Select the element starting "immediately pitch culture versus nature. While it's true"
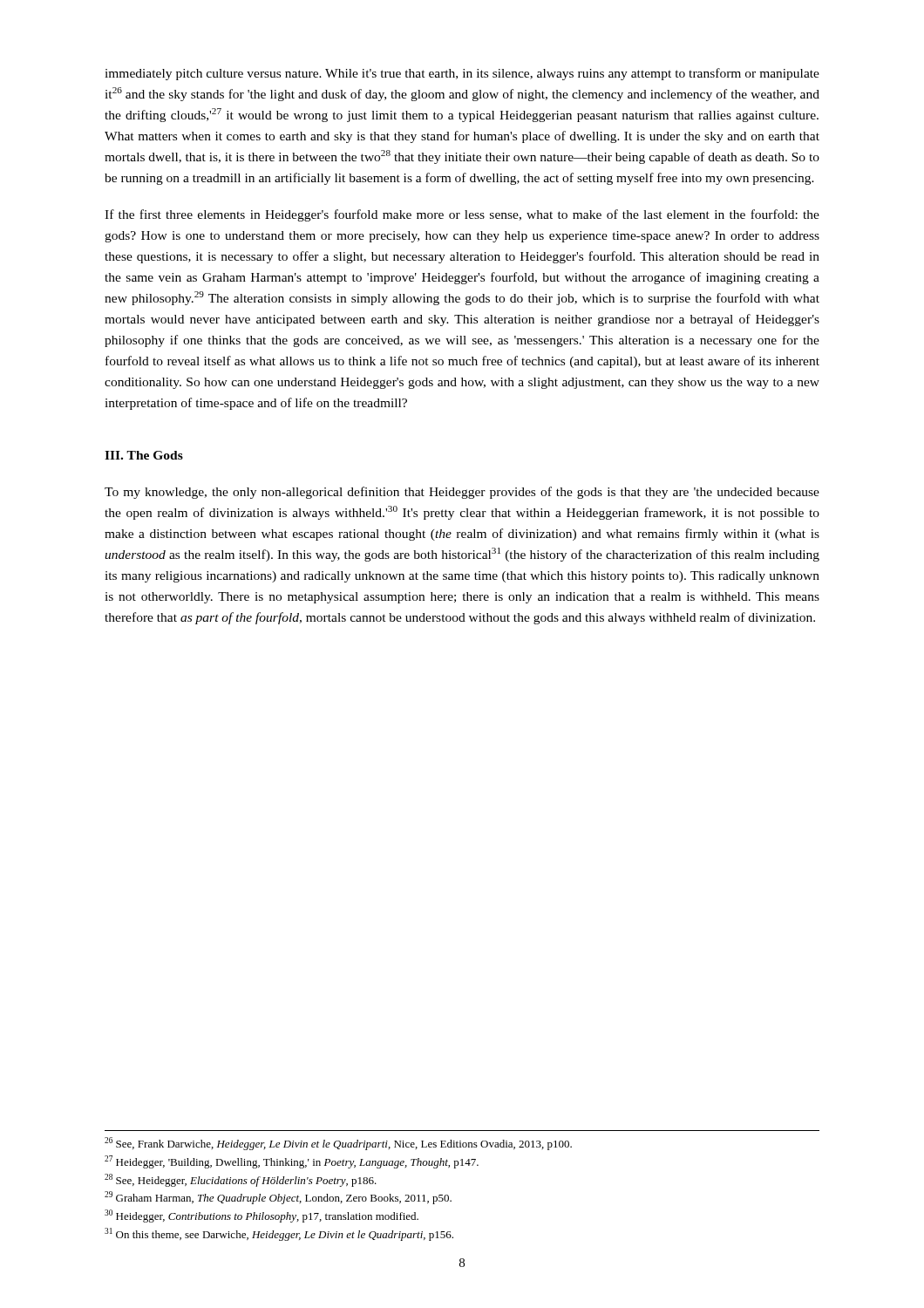 pos(462,125)
